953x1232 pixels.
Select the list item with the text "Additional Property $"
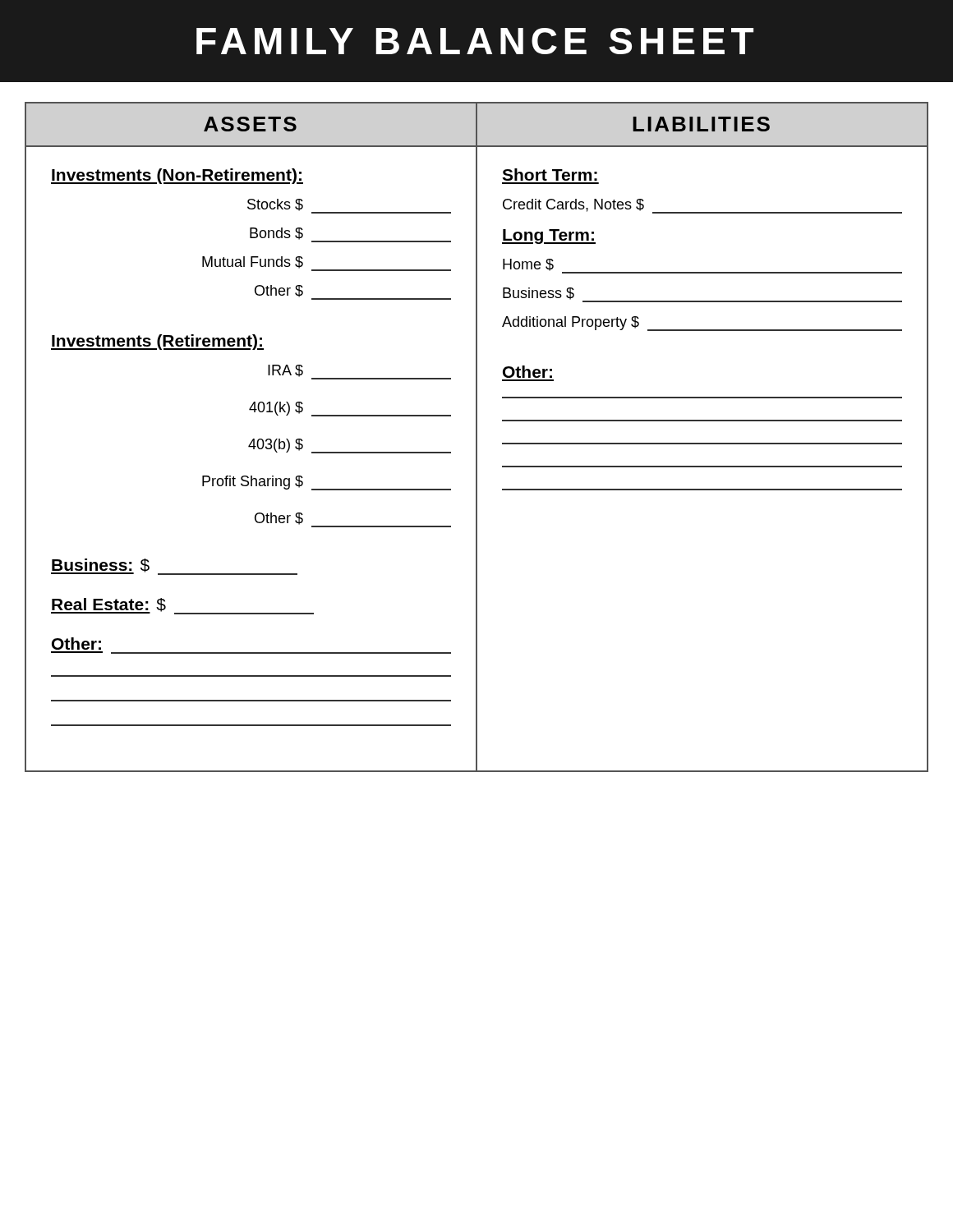[702, 322]
